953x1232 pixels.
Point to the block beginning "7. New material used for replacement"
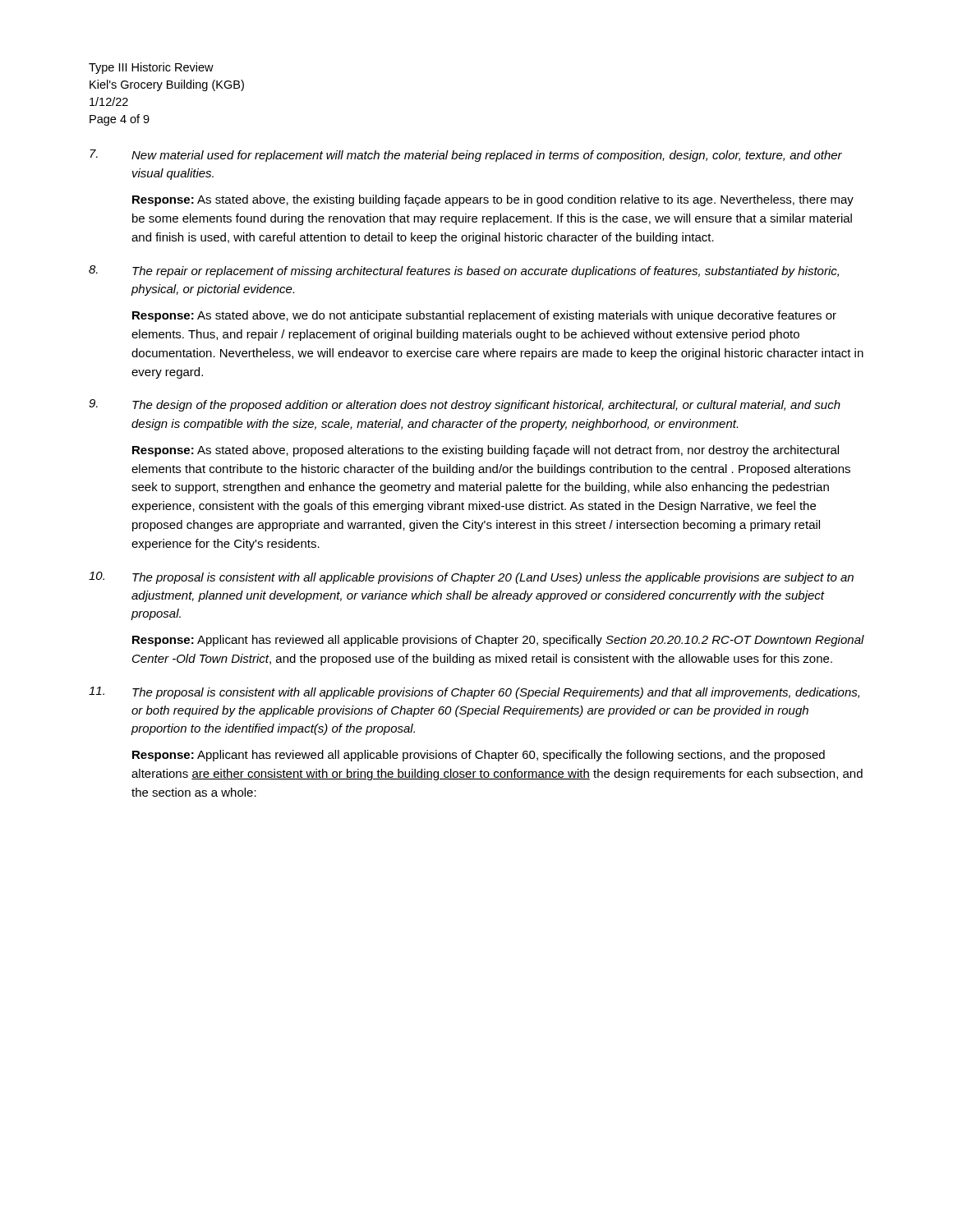[x=476, y=164]
